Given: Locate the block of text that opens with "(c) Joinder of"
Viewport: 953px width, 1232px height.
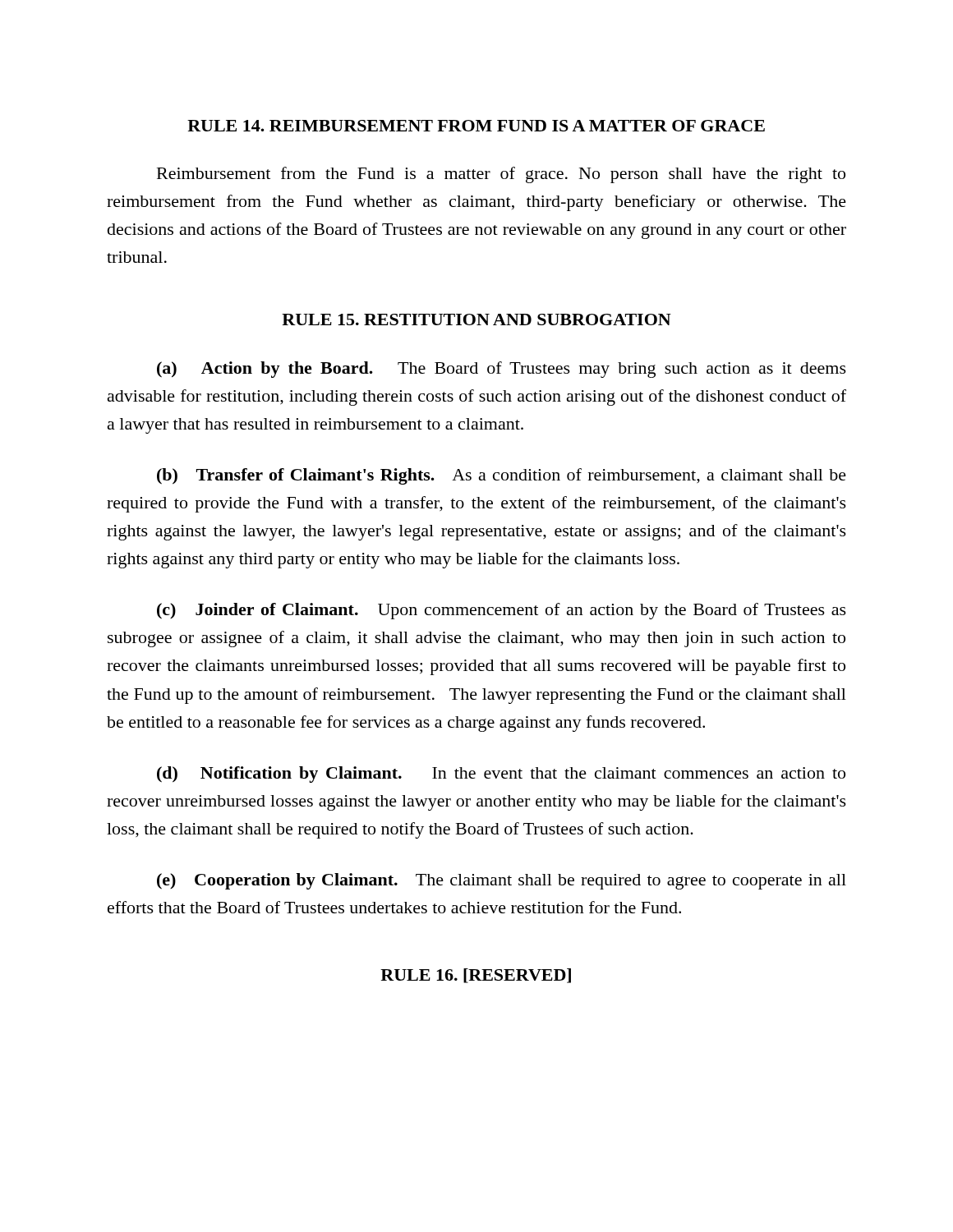Looking at the screenshot, I should (476, 665).
